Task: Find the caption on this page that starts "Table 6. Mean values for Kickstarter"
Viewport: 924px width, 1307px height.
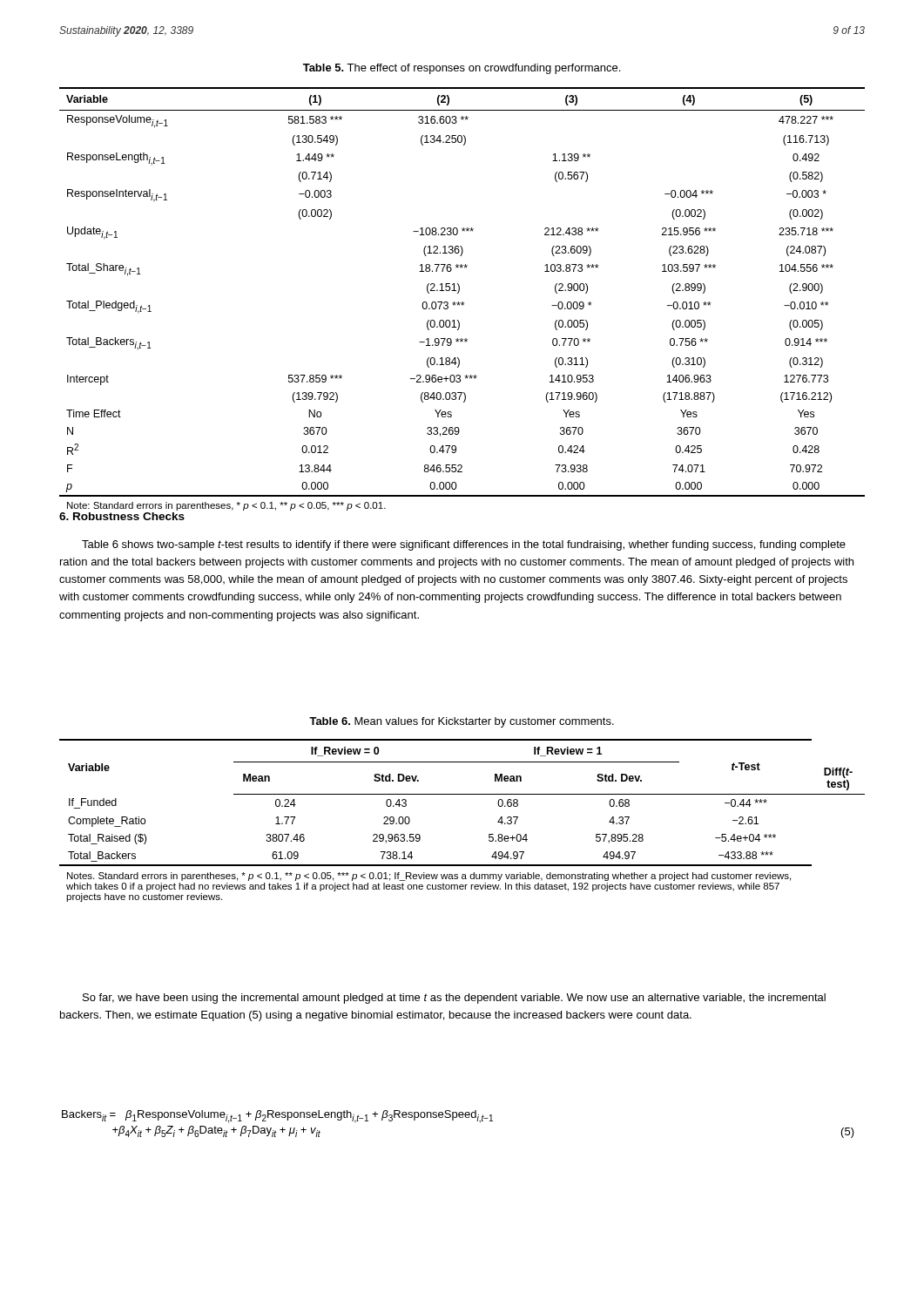Action: point(462,721)
